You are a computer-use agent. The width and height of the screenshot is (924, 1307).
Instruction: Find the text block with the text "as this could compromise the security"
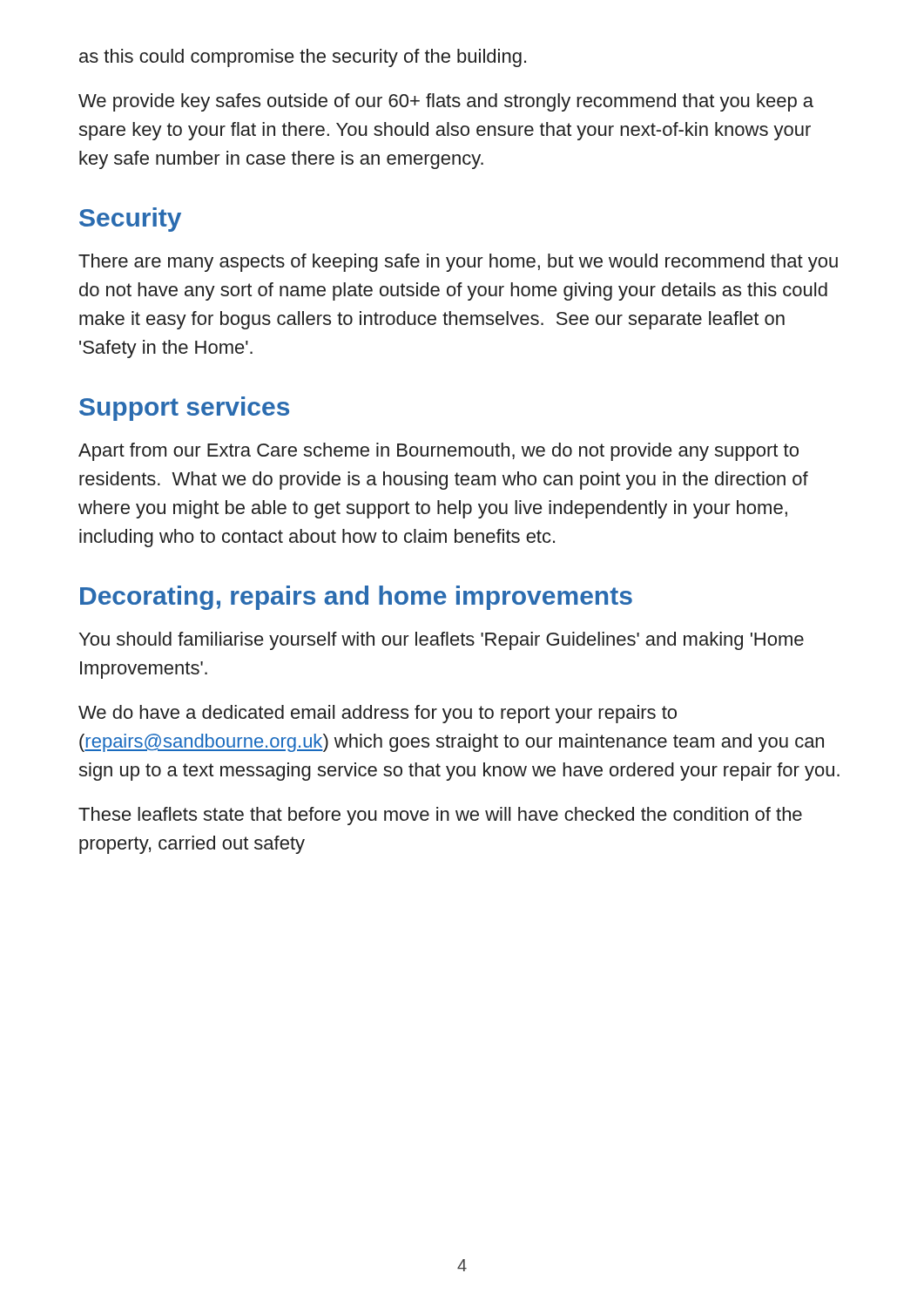pos(303,56)
